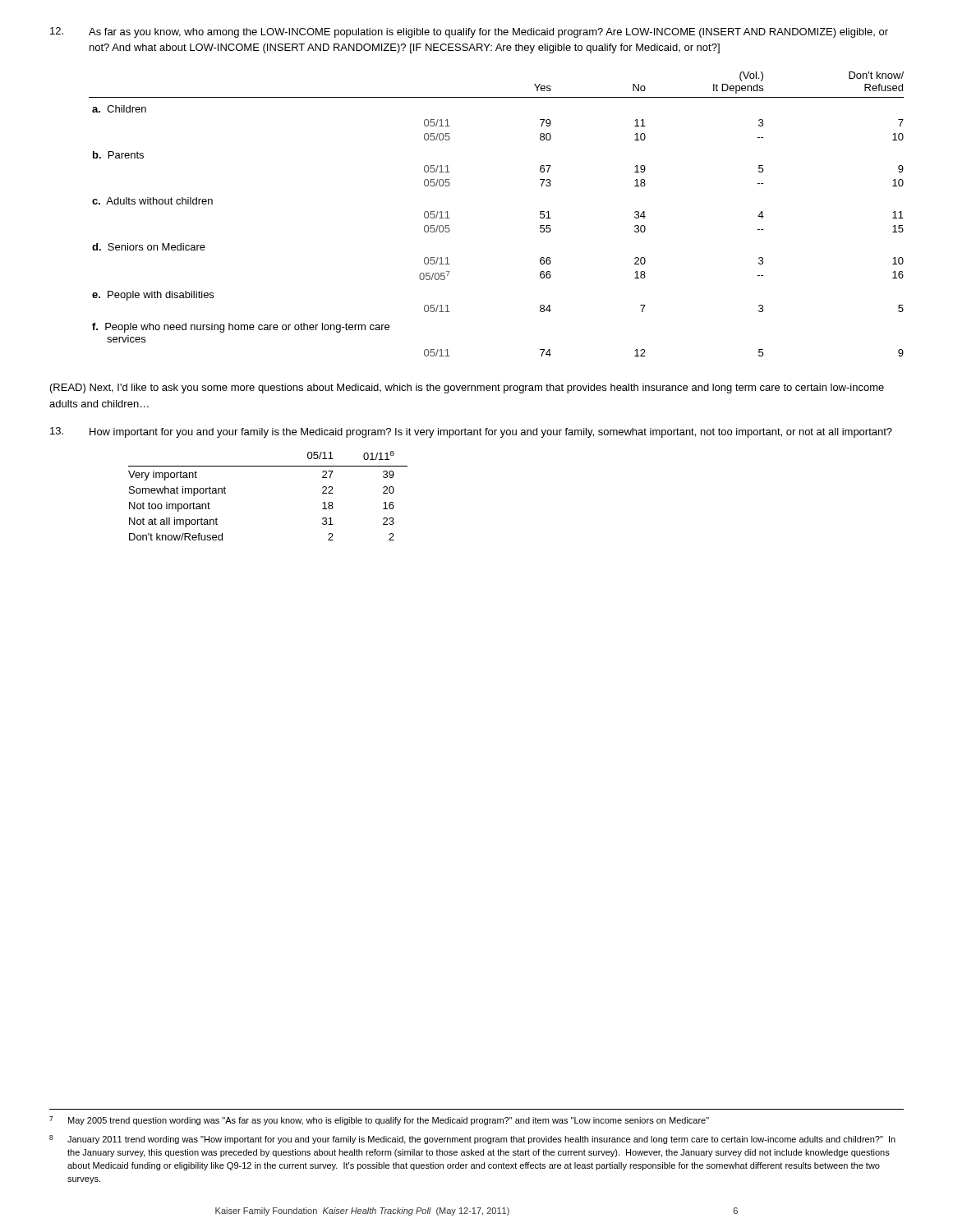This screenshot has width=953, height=1232.
Task: Click on the footnote with the text "8 January 2011 trend"
Action: tap(476, 1160)
